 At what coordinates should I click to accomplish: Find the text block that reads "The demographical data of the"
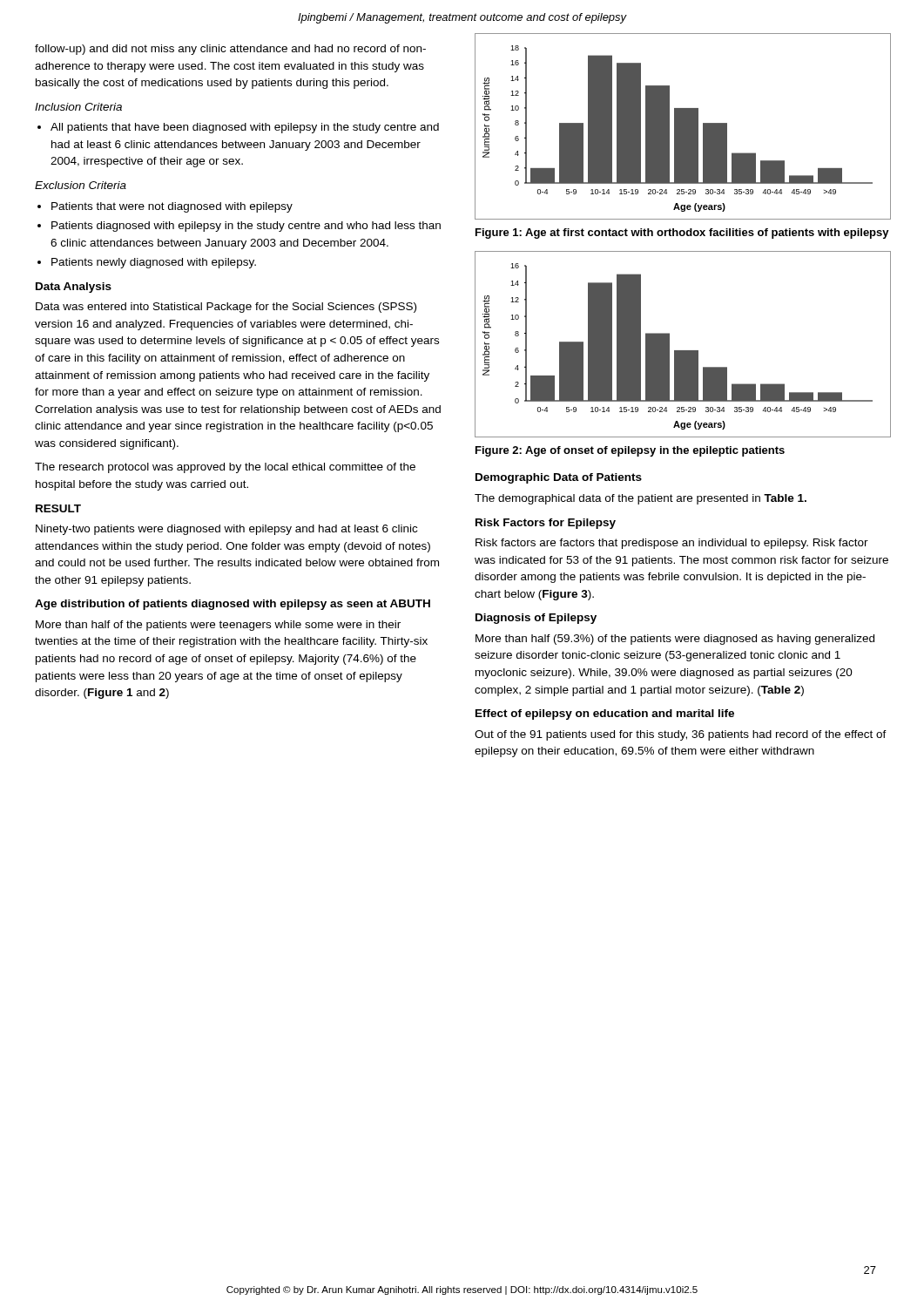tap(641, 498)
